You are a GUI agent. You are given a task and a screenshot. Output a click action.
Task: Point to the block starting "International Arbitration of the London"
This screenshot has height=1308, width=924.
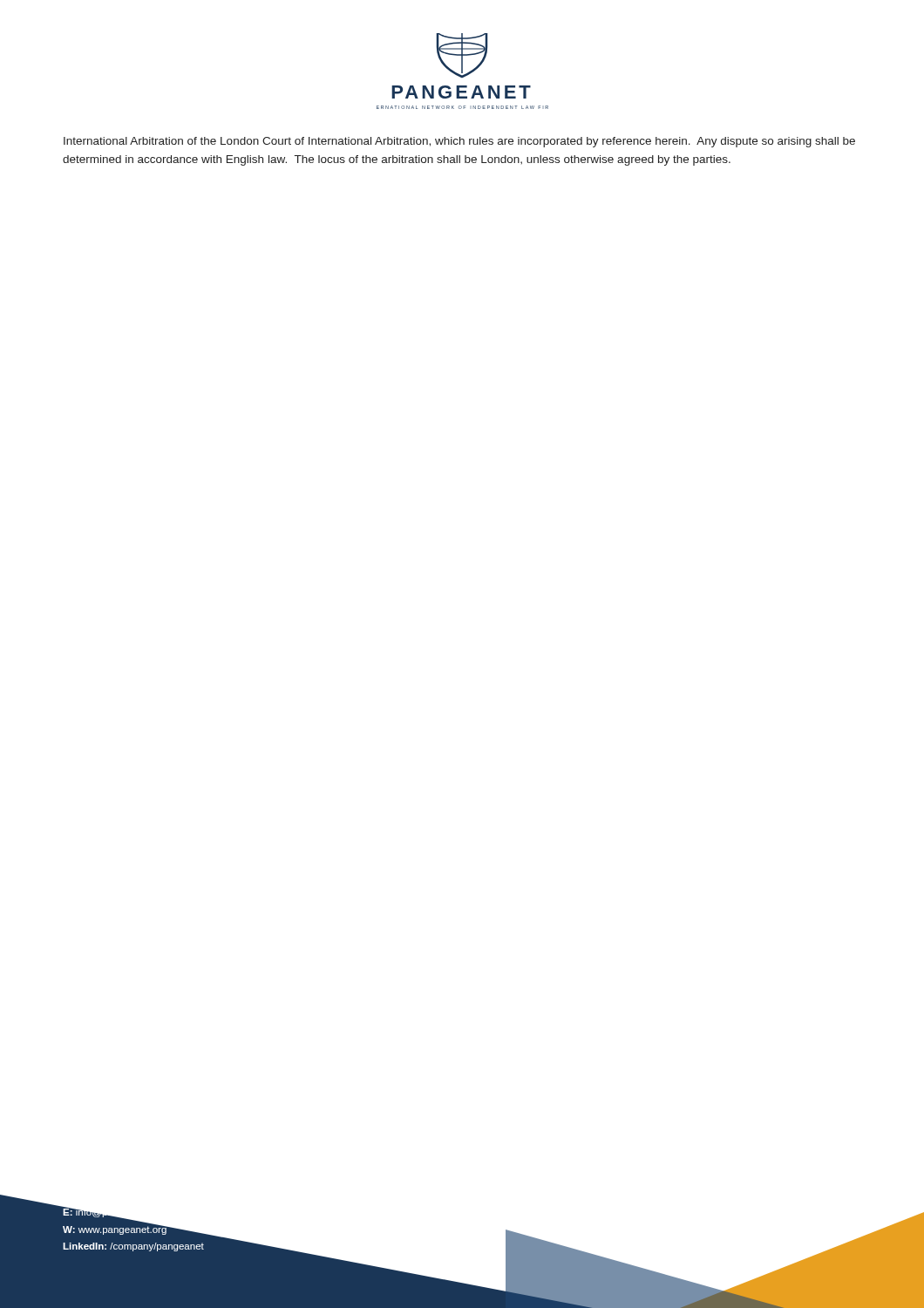(459, 150)
